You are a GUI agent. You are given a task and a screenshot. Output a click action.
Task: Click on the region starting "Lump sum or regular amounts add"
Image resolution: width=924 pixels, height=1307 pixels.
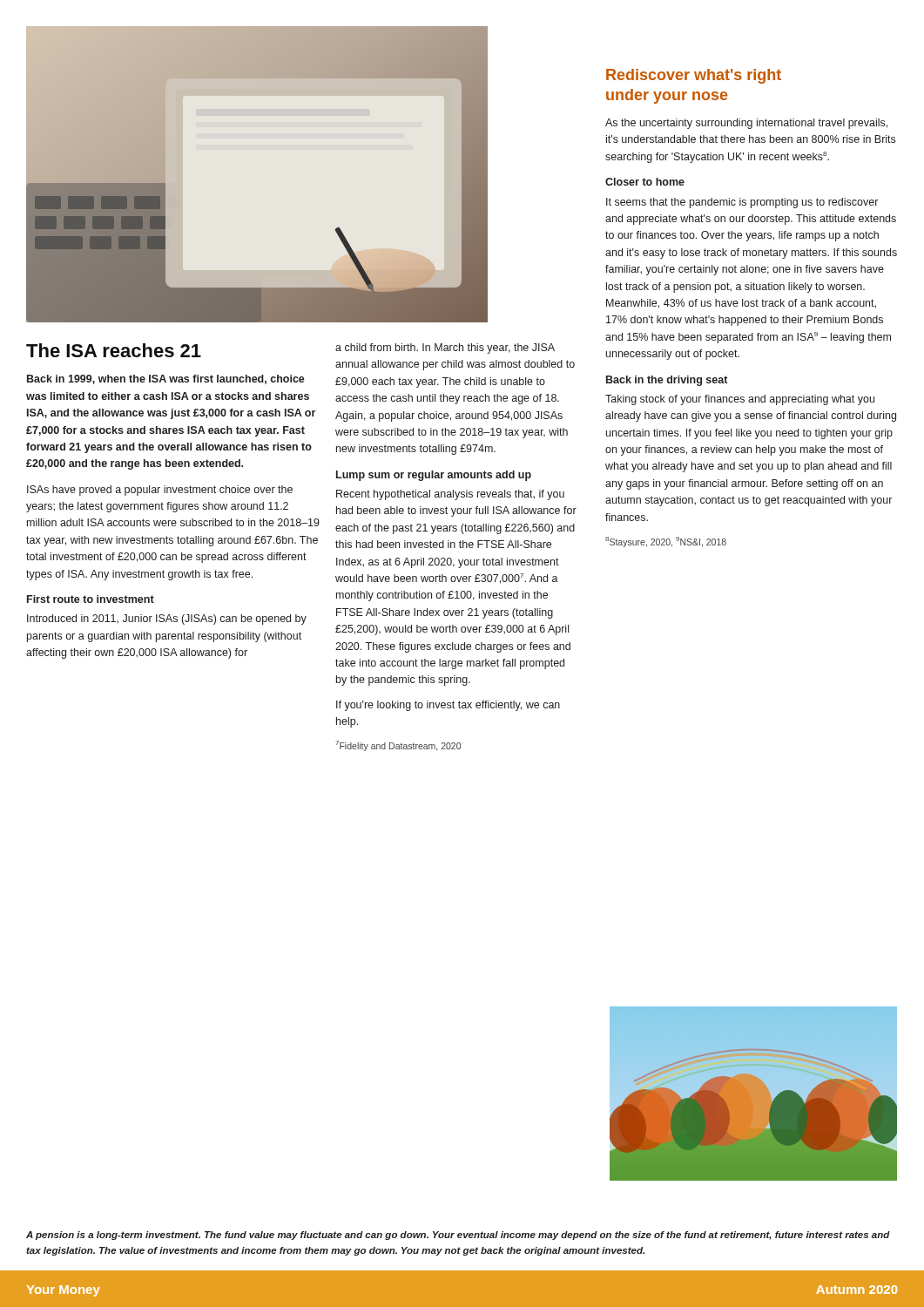(457, 475)
